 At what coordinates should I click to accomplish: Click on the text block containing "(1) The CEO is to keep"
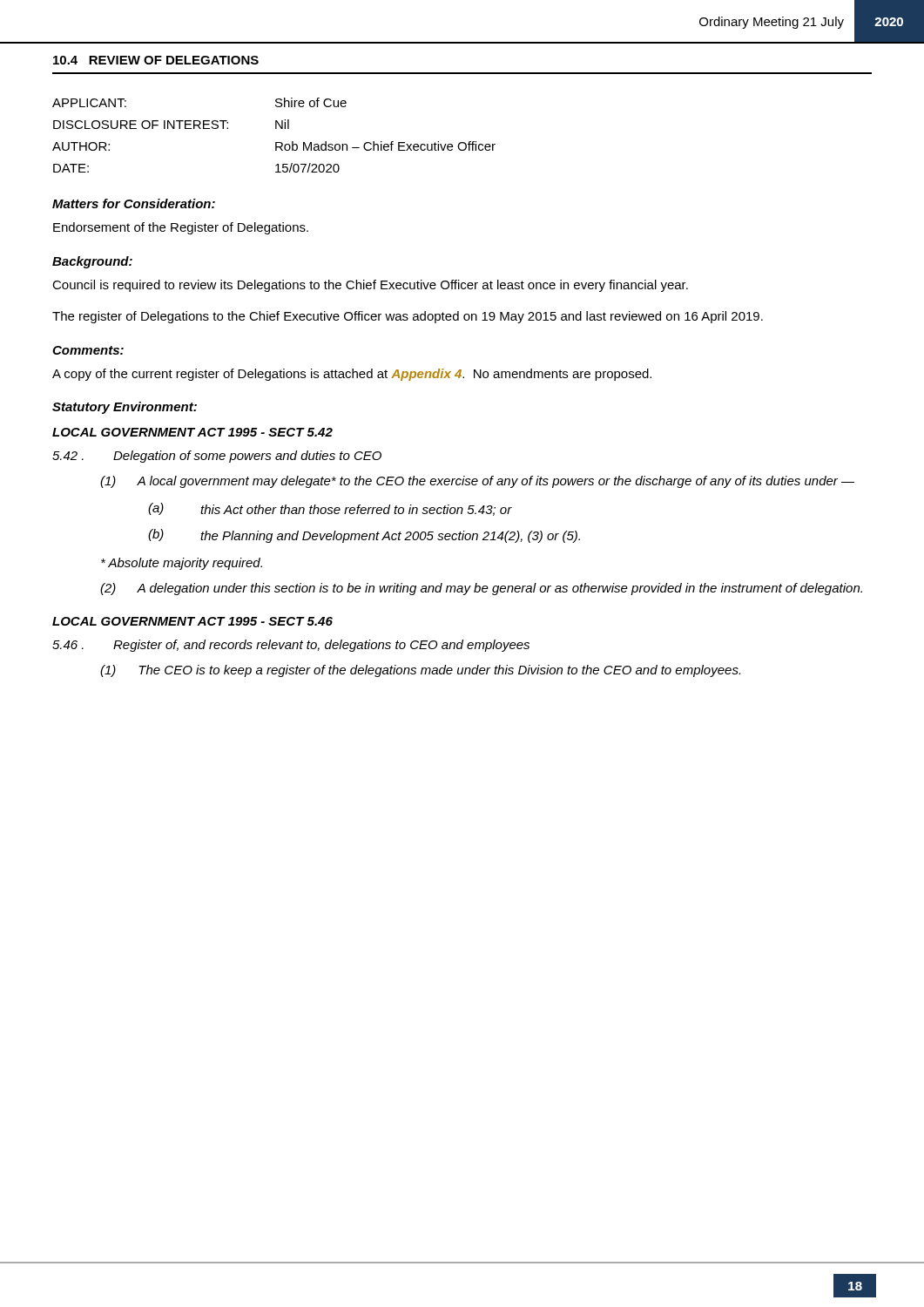tap(421, 670)
